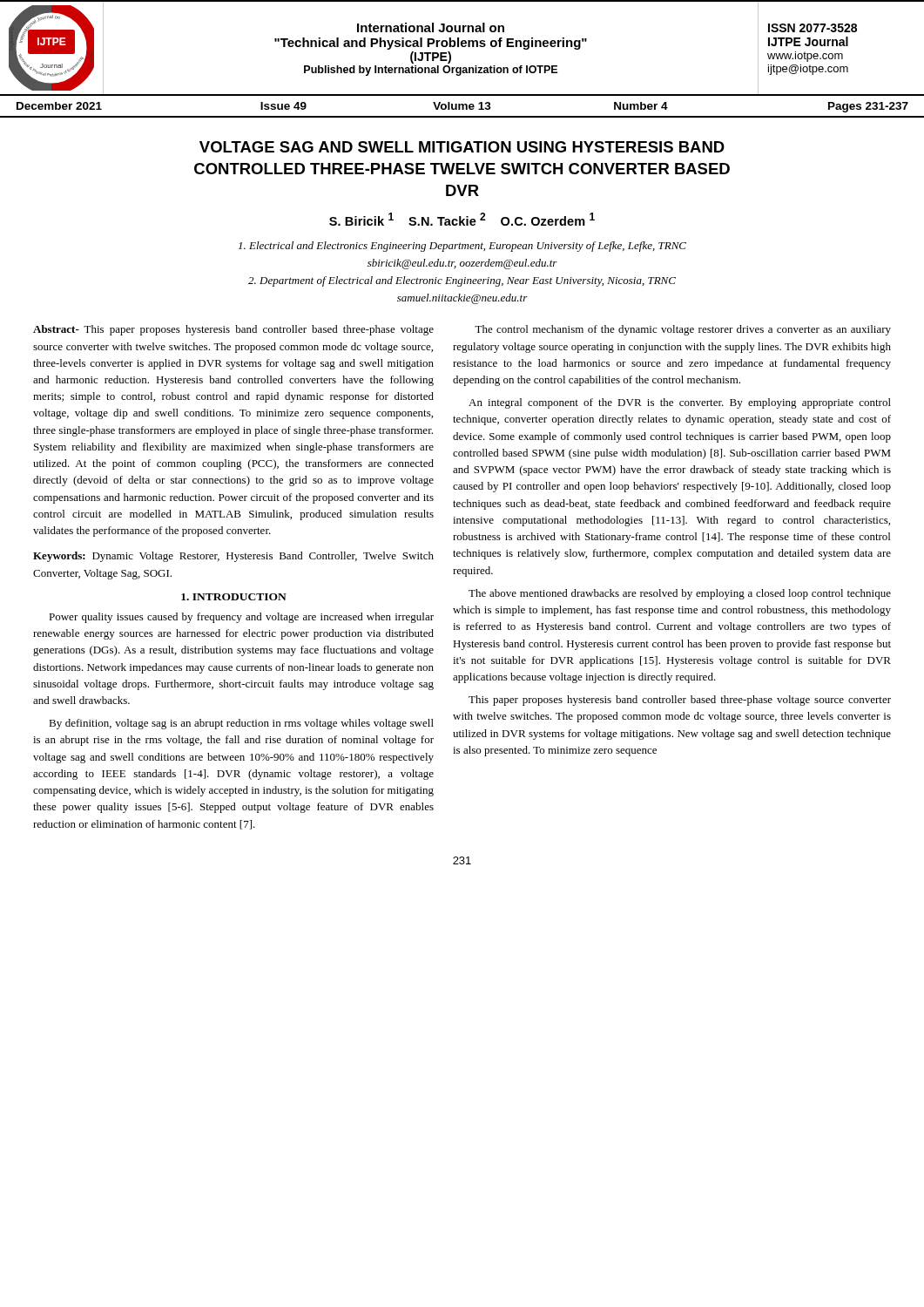This screenshot has width=924, height=1307.
Task: Point to the passage starting "The control mechanism of the dynamic voltage"
Action: click(x=672, y=354)
